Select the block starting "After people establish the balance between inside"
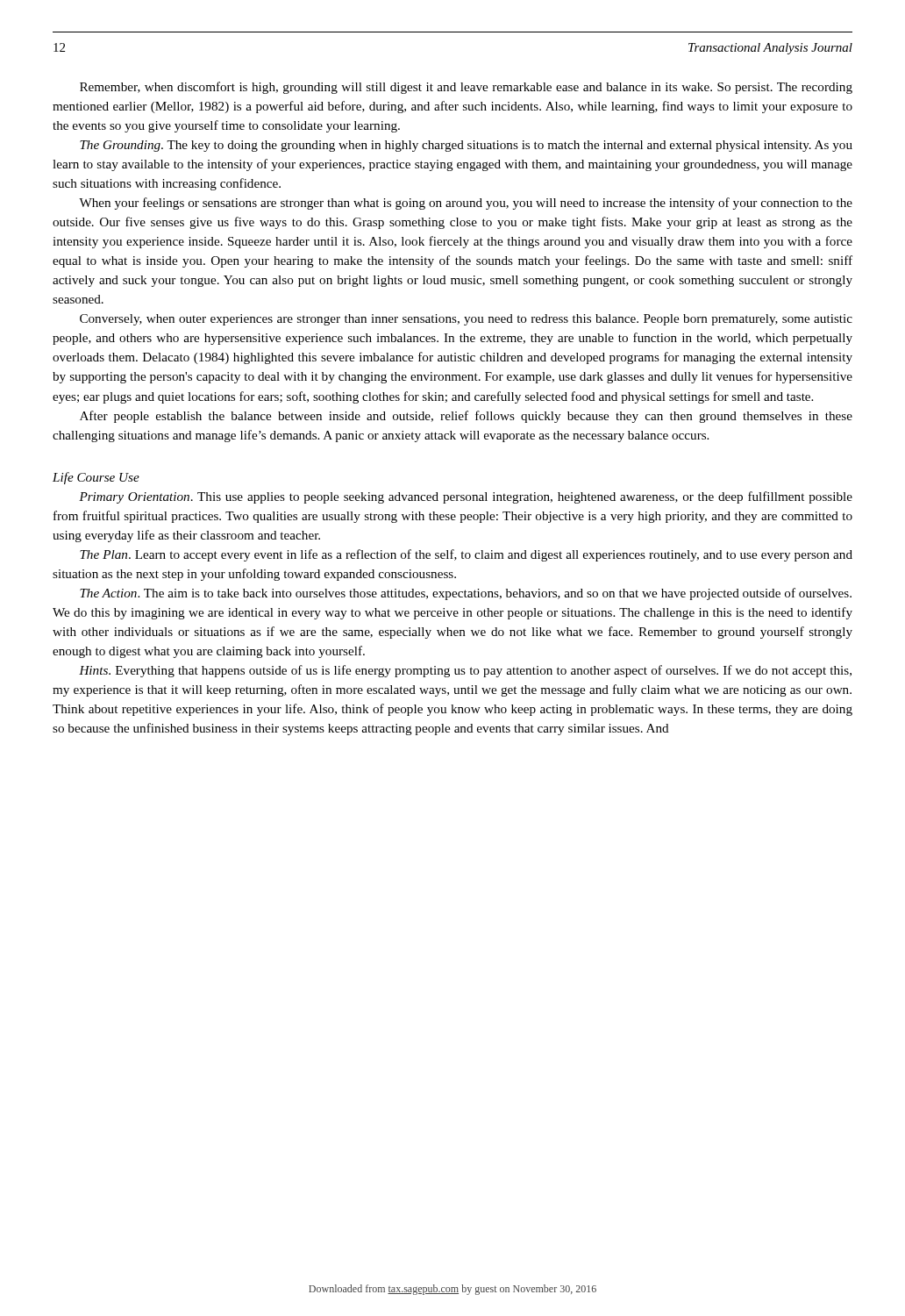Screen dimensions: 1316x905 tap(452, 425)
